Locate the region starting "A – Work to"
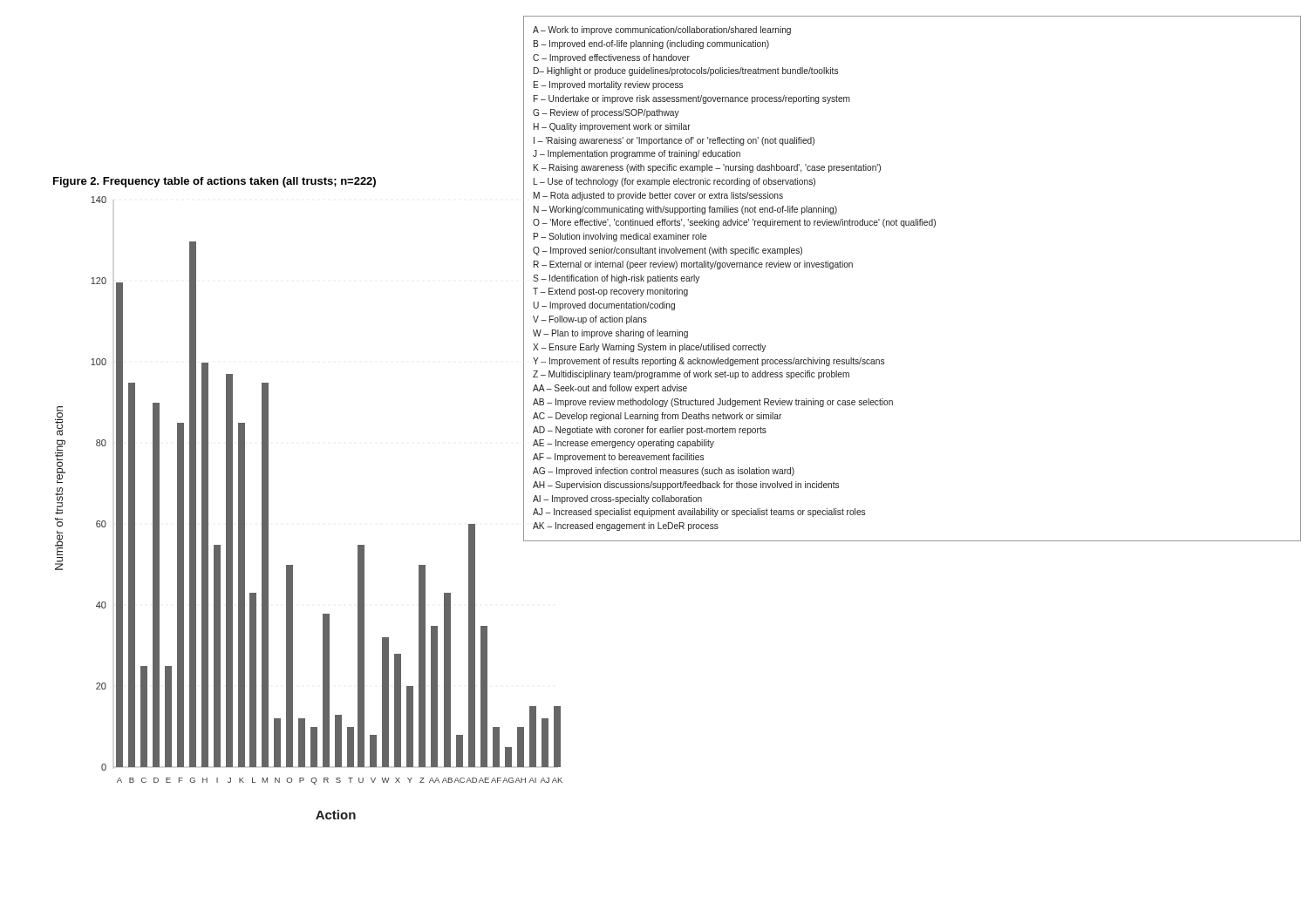 [734, 278]
